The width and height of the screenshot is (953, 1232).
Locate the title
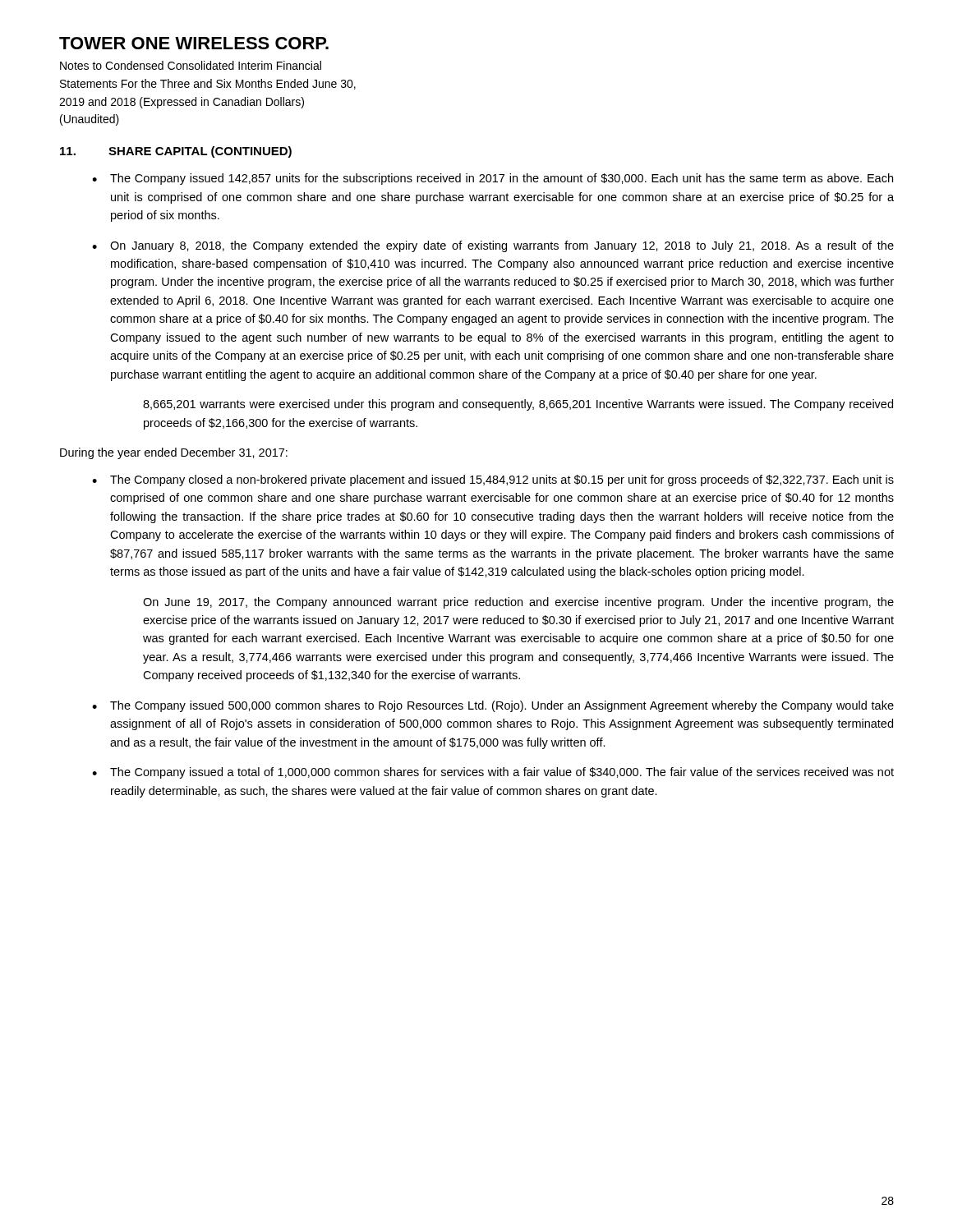[x=194, y=43]
